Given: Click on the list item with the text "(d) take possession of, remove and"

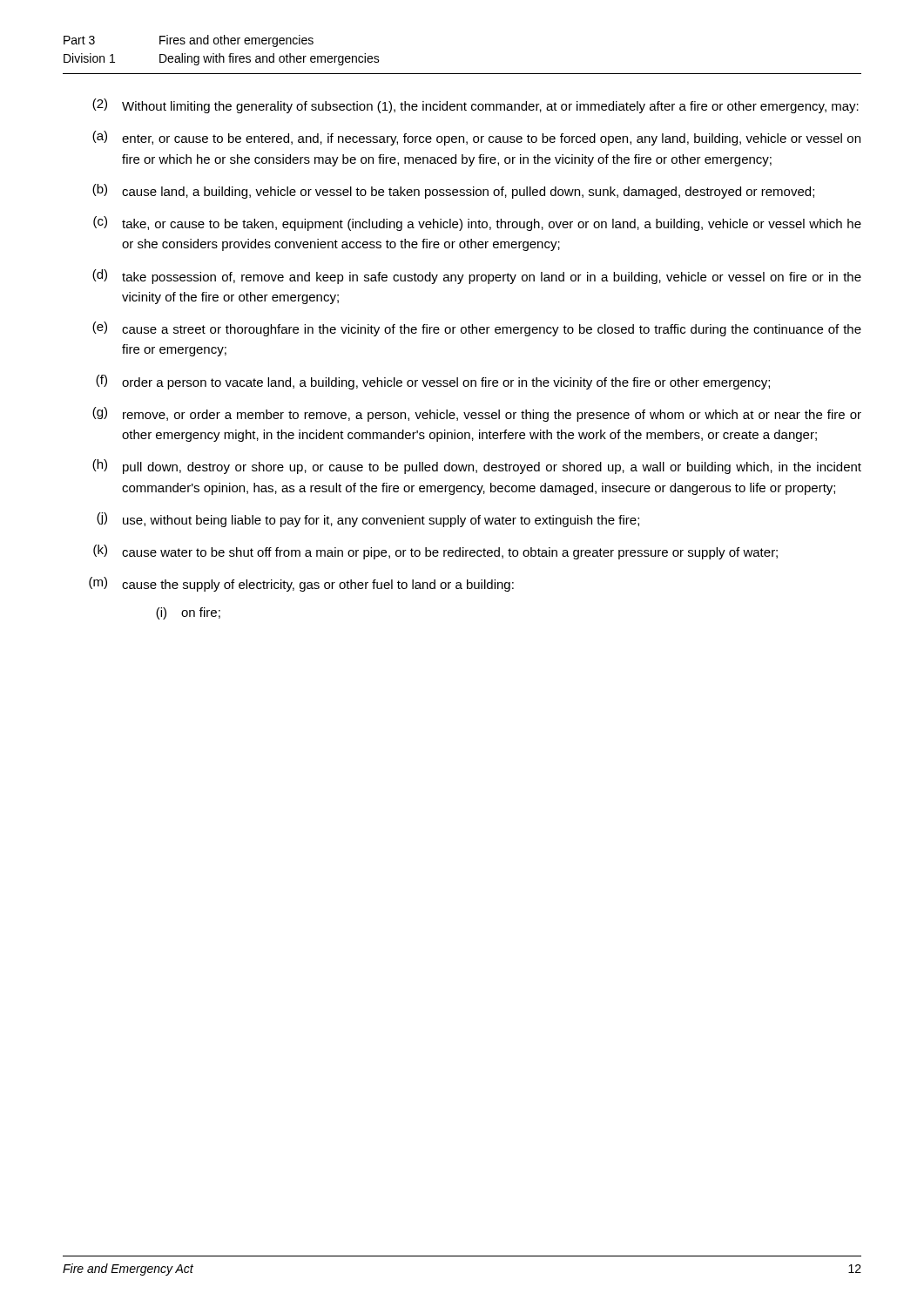Looking at the screenshot, I should click(462, 286).
